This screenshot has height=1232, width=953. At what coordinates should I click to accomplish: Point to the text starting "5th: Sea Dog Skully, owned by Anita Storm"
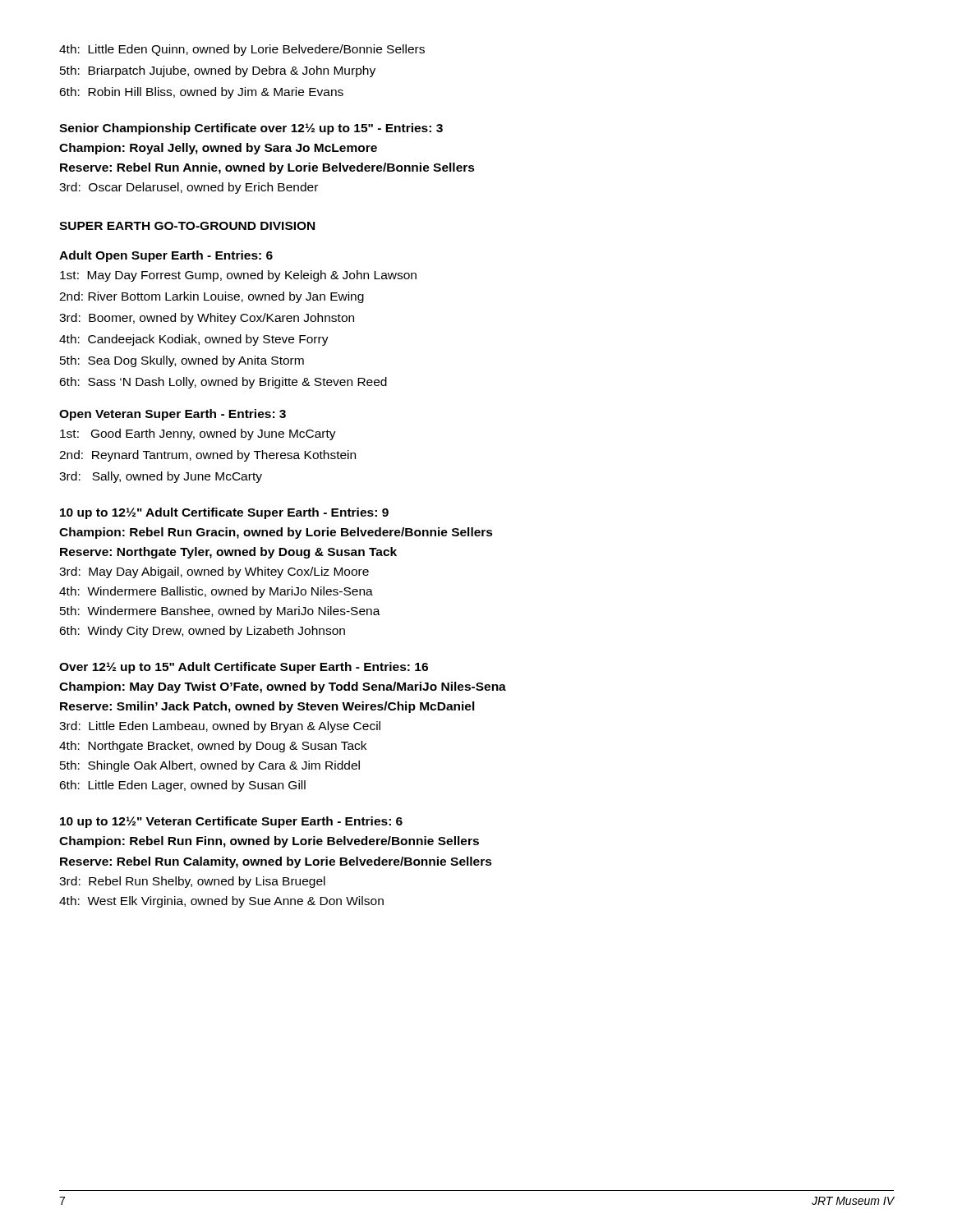pyautogui.click(x=182, y=360)
